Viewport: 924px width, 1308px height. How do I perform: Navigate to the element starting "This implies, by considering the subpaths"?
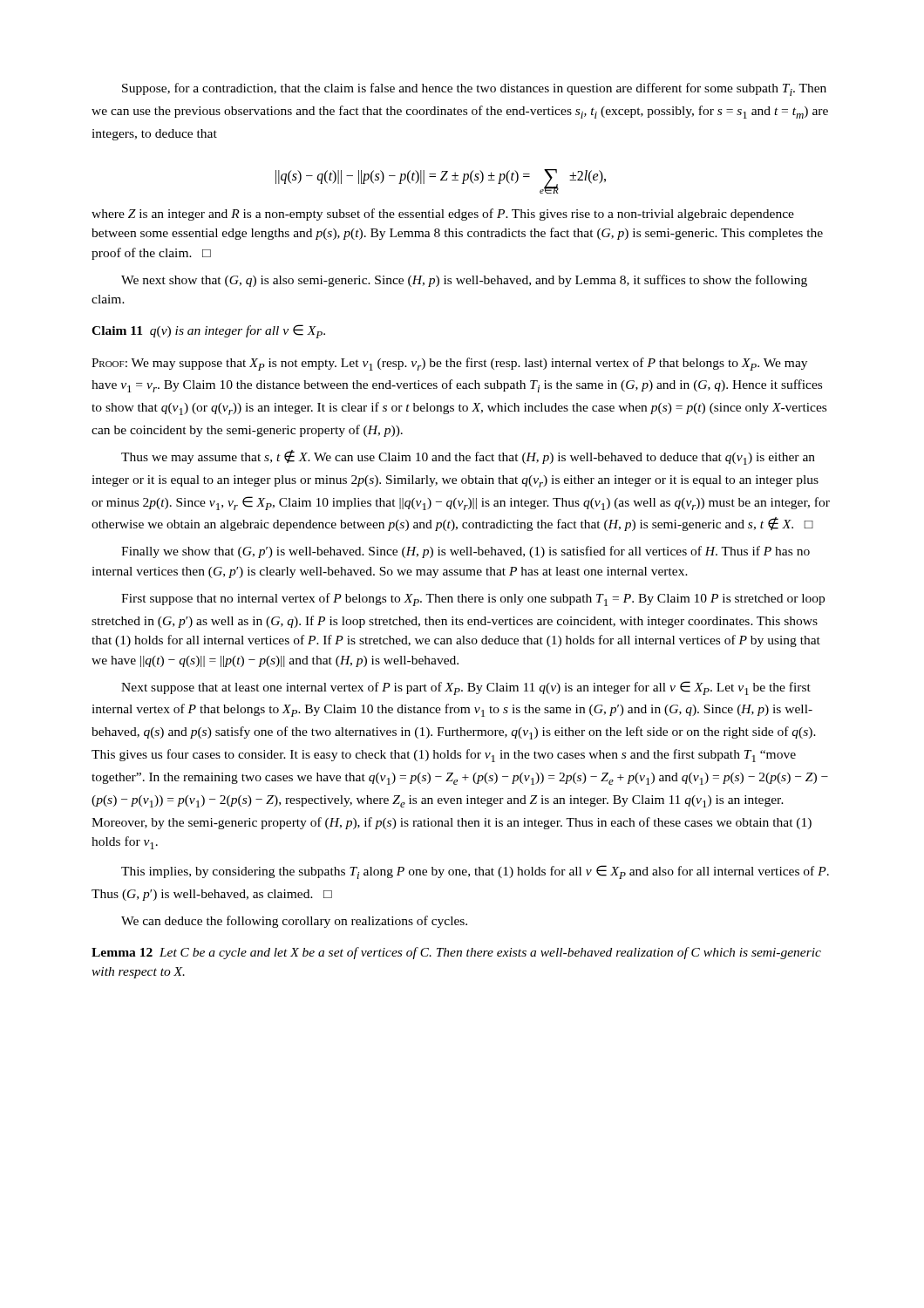click(x=462, y=883)
